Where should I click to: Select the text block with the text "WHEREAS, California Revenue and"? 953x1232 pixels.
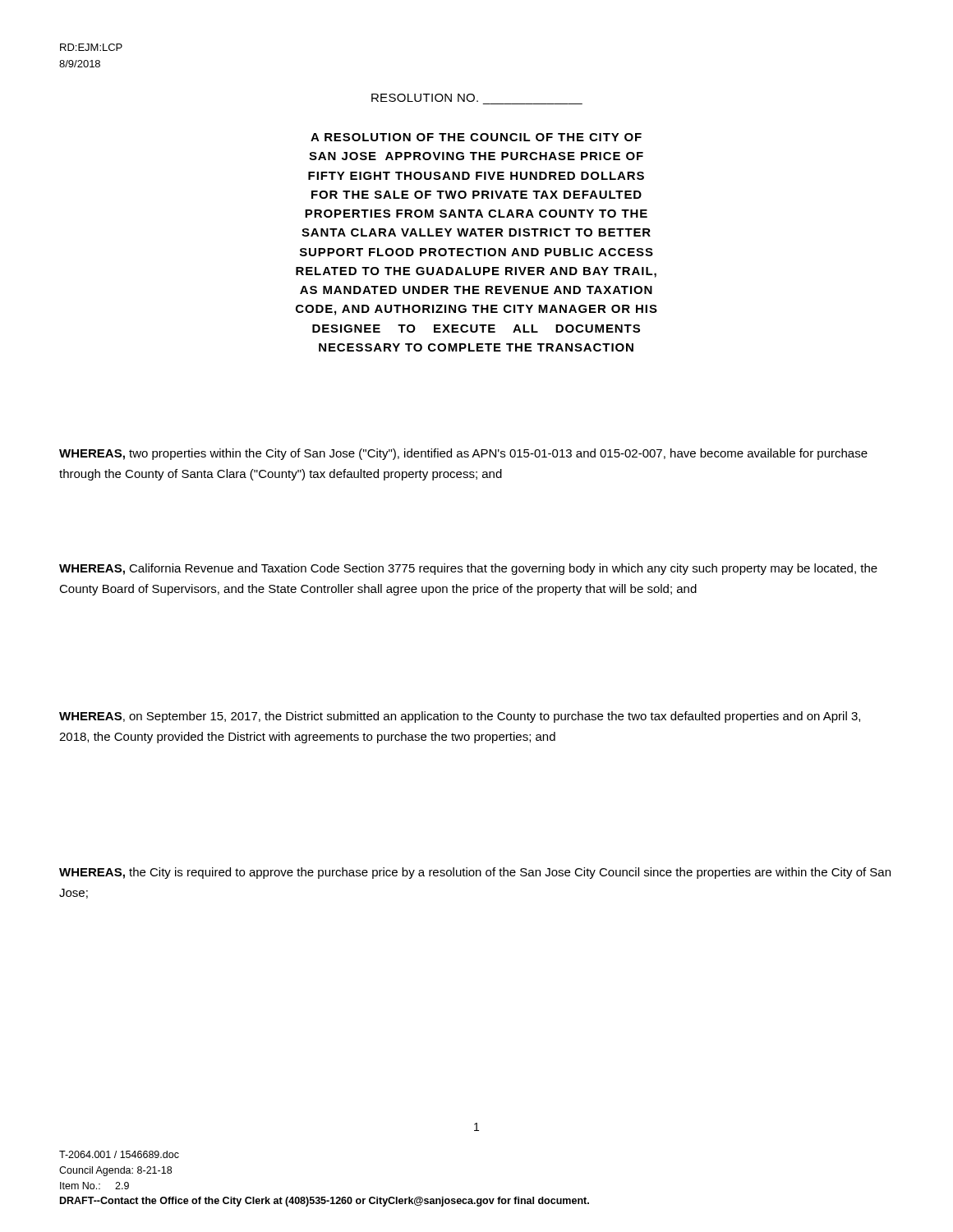coord(468,578)
